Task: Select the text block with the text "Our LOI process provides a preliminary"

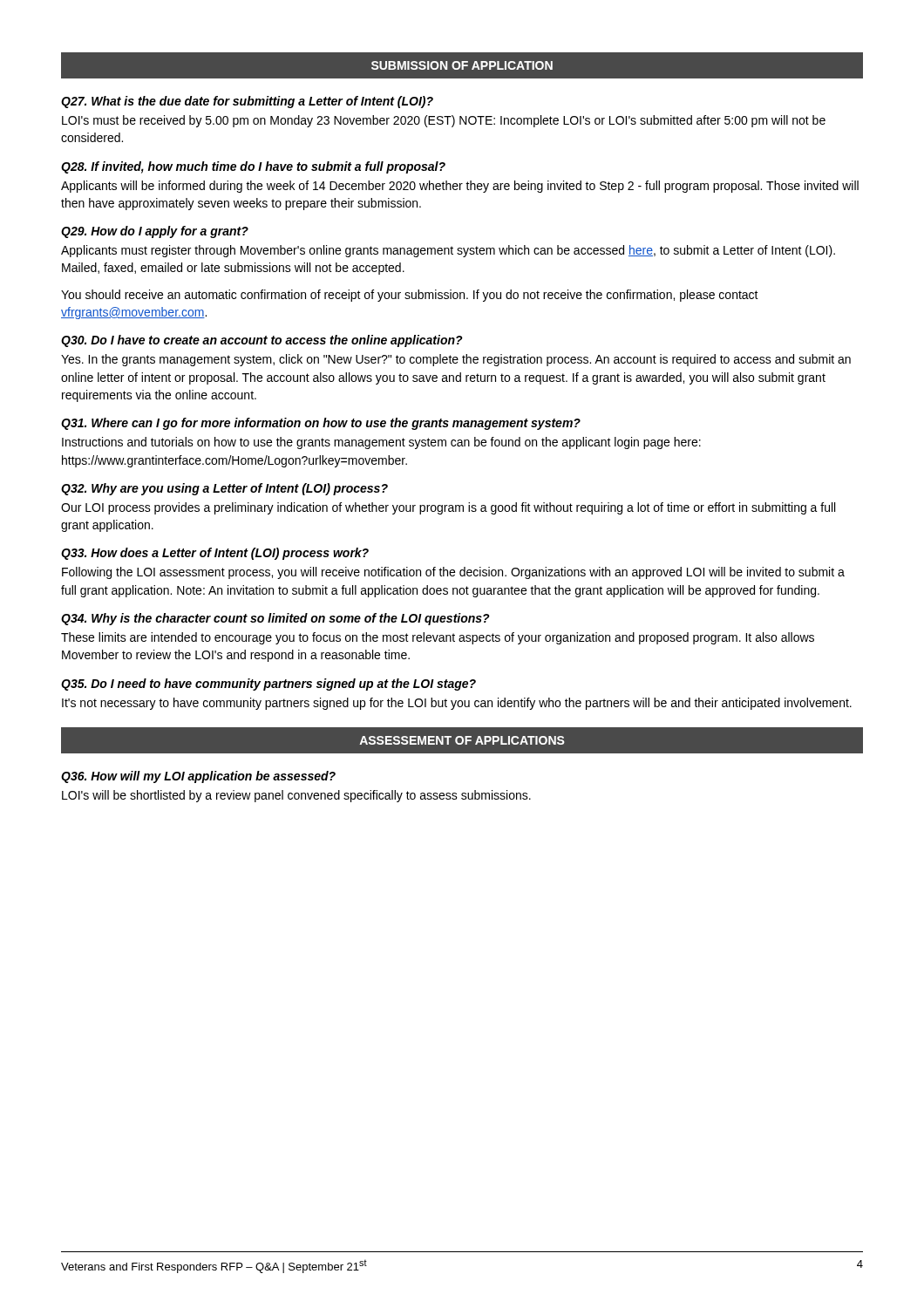Action: click(x=449, y=516)
